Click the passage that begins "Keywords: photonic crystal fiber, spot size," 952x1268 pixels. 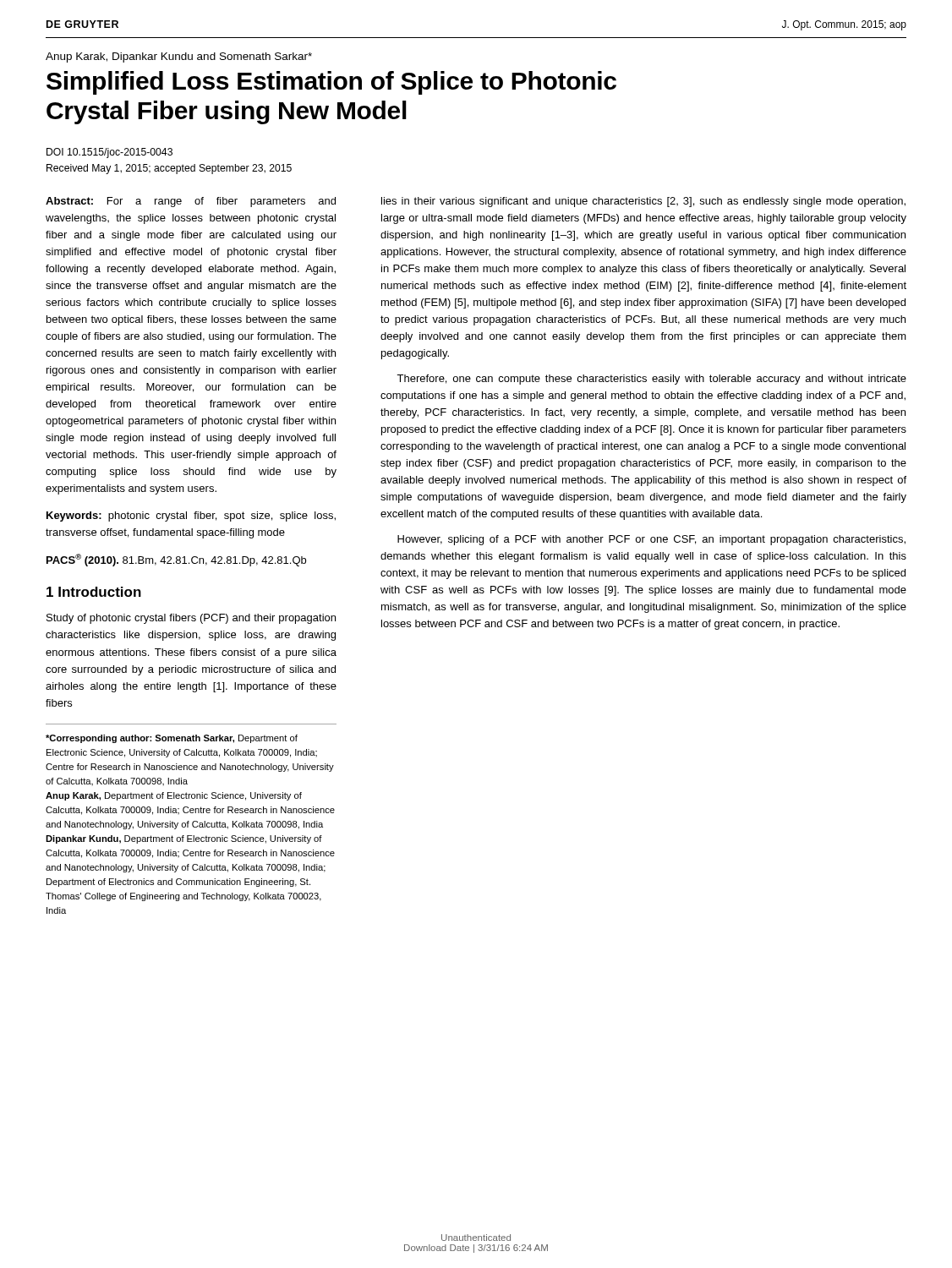tap(191, 524)
